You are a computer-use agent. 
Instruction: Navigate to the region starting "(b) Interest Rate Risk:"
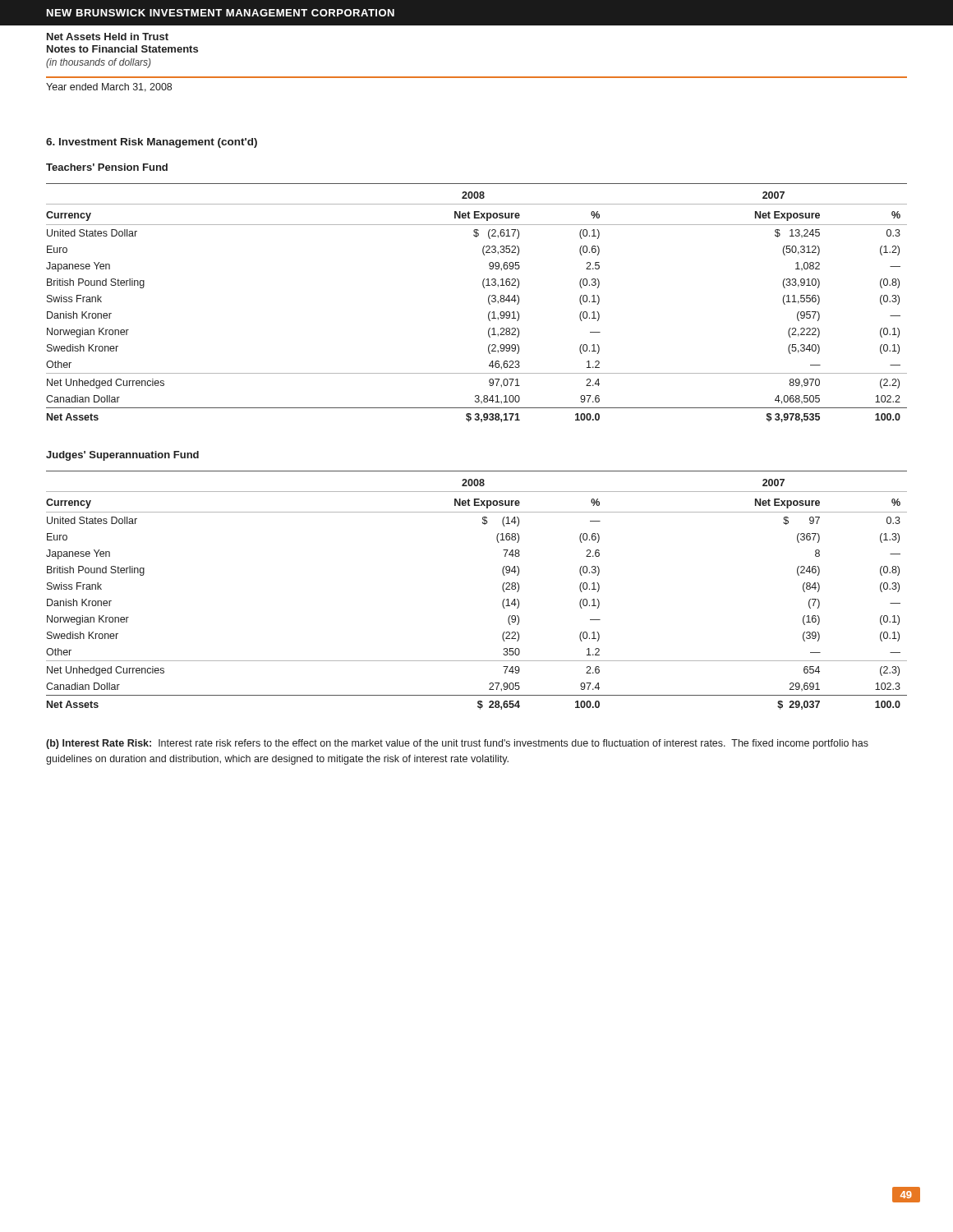[457, 751]
